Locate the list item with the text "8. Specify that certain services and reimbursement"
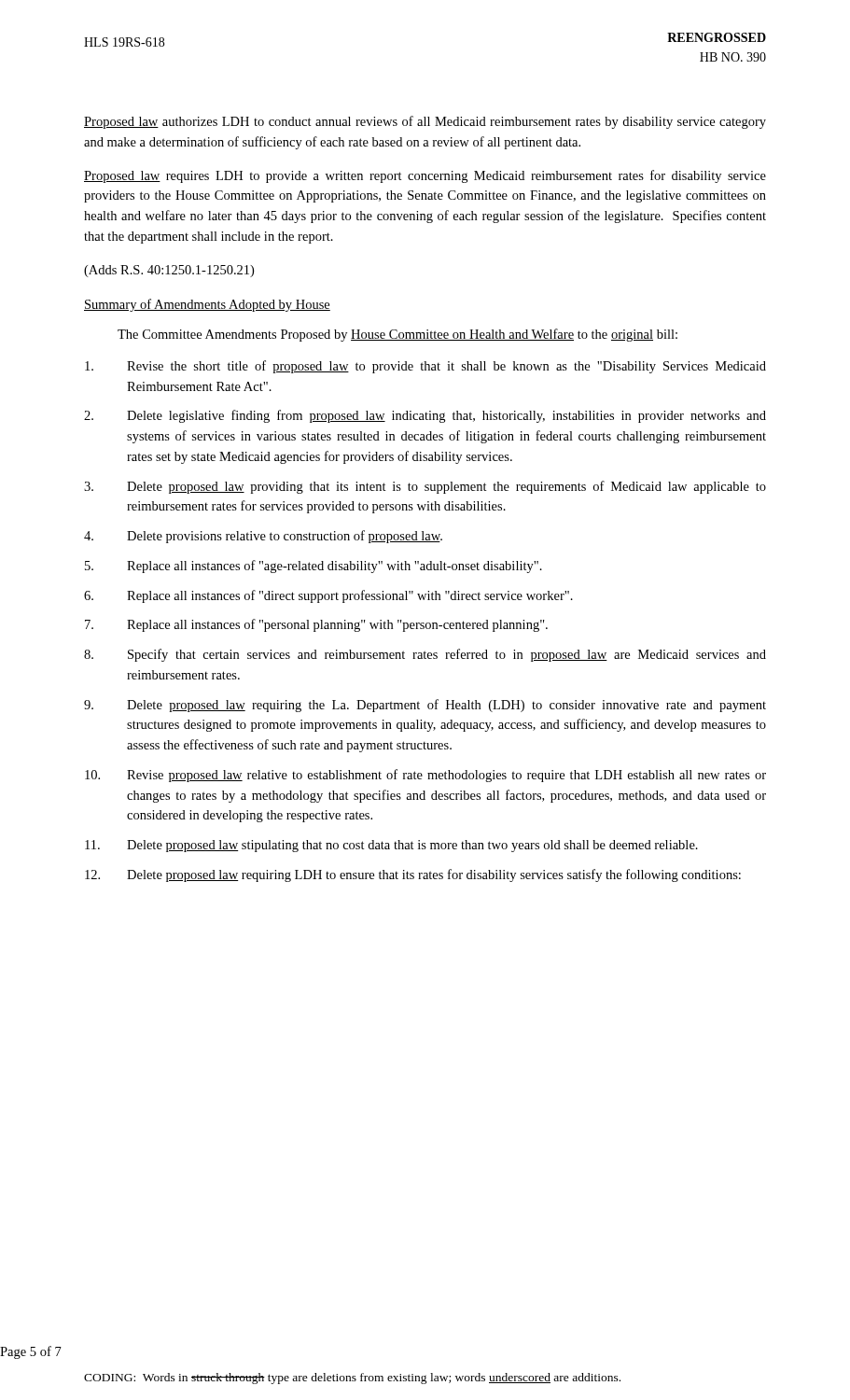Viewport: 850px width, 1400px height. point(425,665)
